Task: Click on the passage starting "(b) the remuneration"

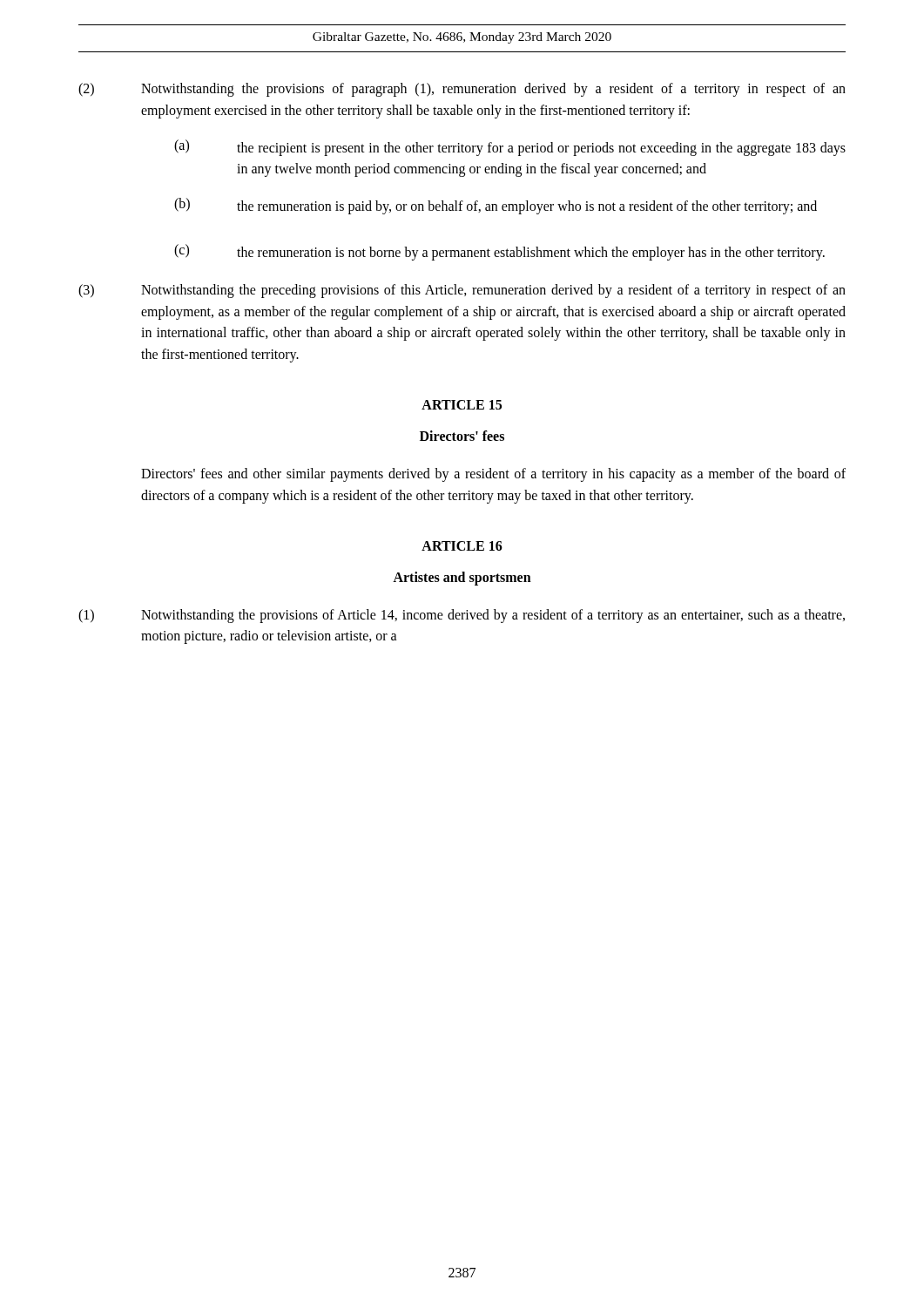Action: tap(510, 207)
